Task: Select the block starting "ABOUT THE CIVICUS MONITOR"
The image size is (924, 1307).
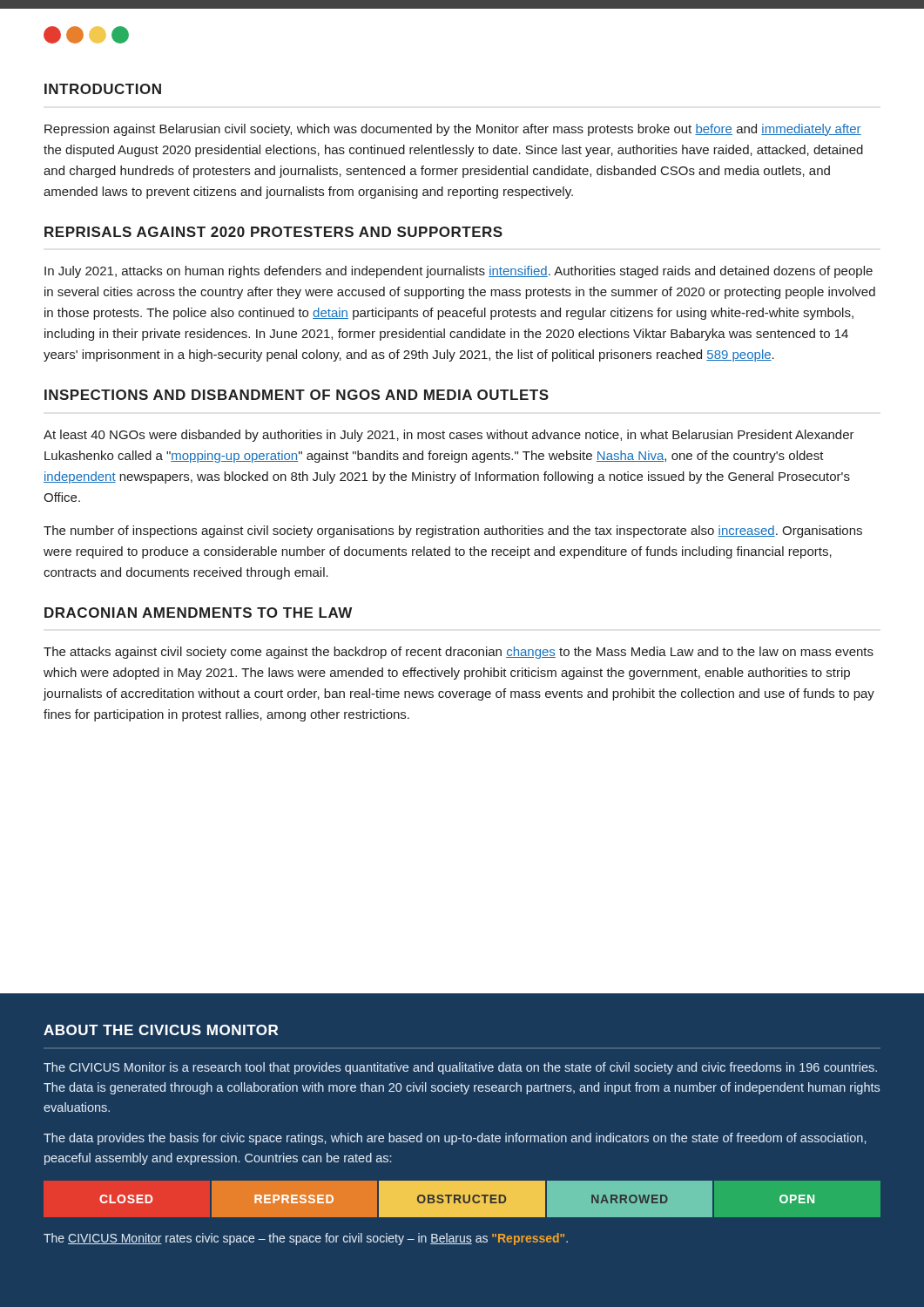Action: 161,1030
